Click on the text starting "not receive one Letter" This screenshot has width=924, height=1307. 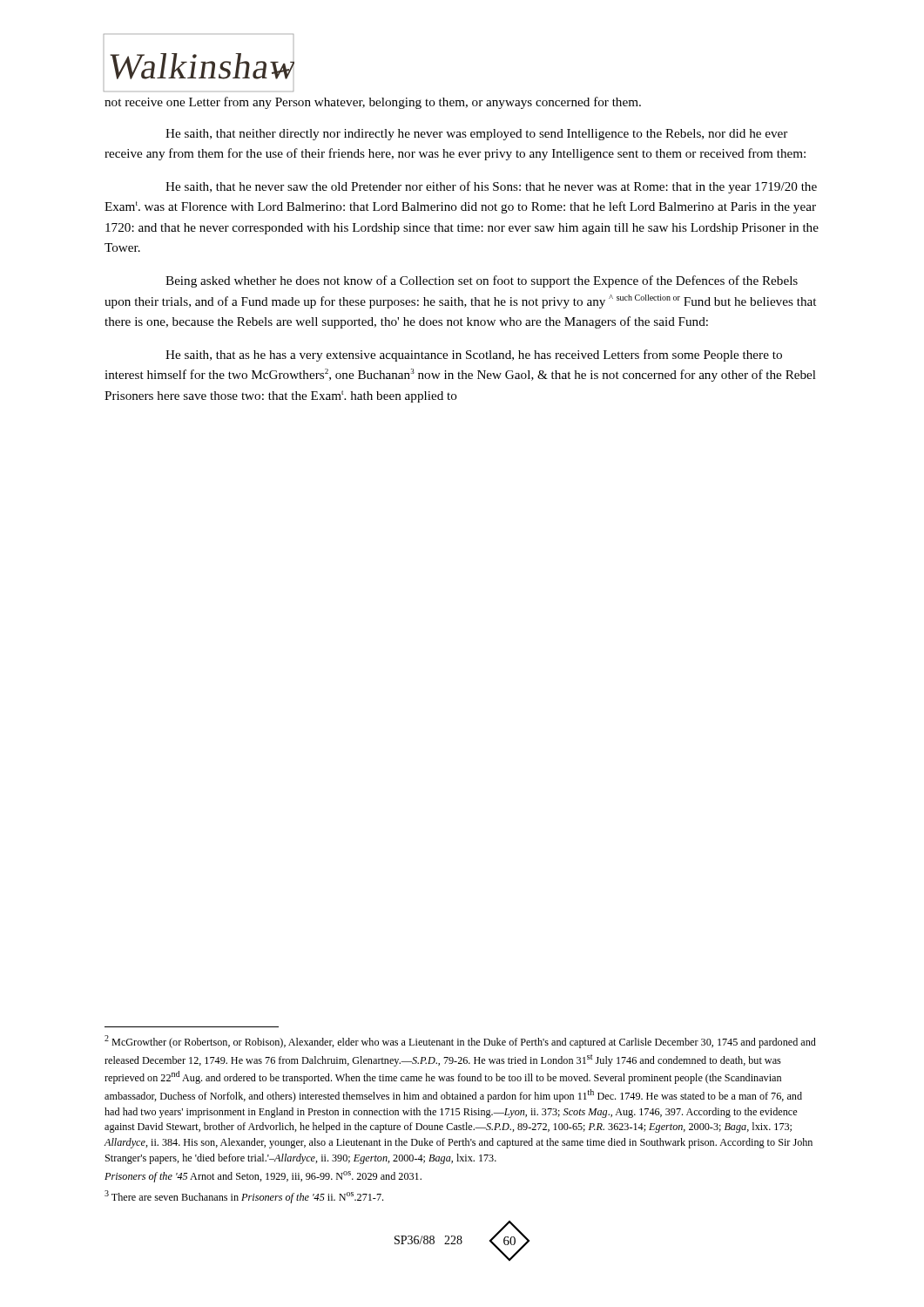(462, 102)
